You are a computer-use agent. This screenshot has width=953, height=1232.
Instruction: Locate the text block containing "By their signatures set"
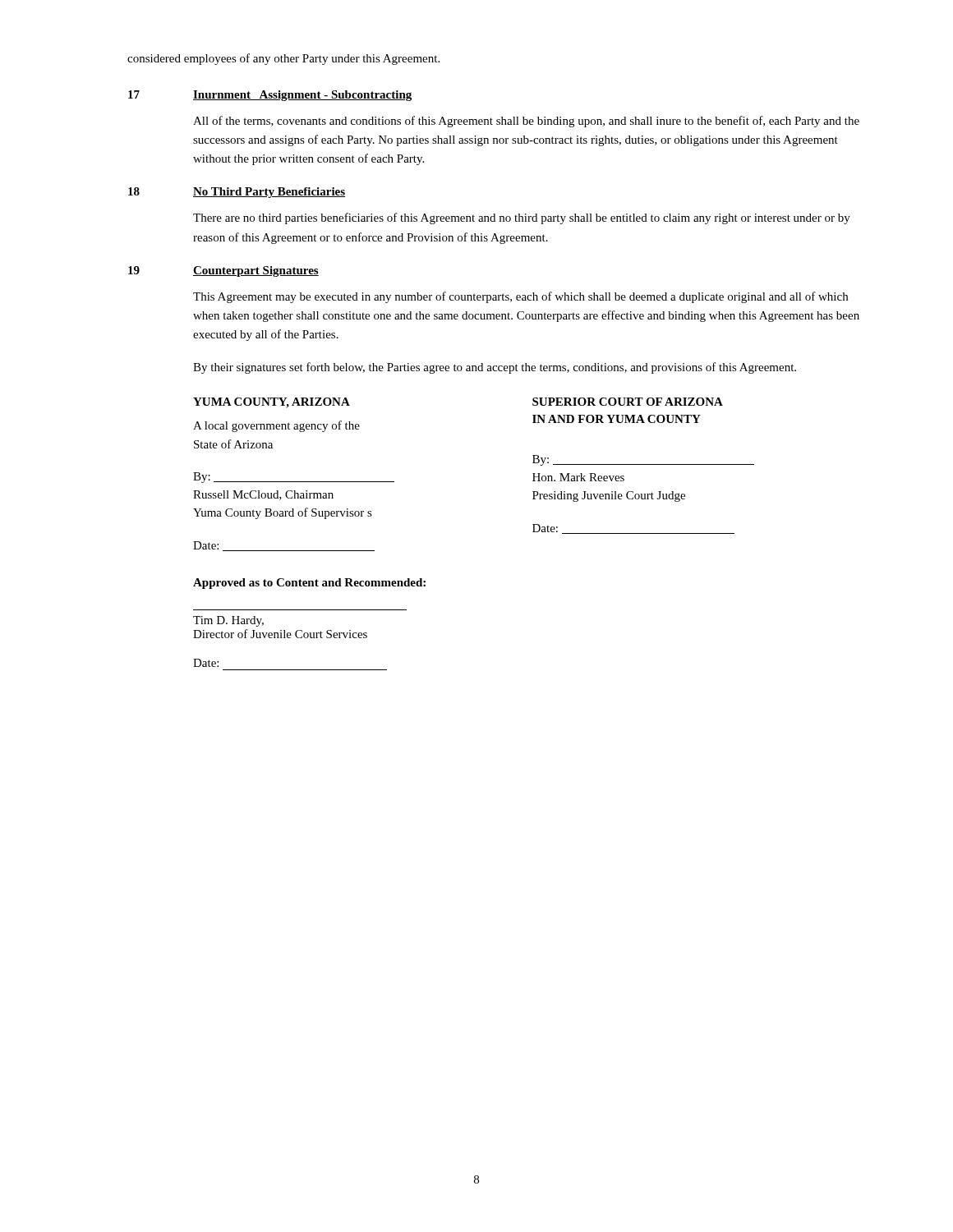coord(495,367)
